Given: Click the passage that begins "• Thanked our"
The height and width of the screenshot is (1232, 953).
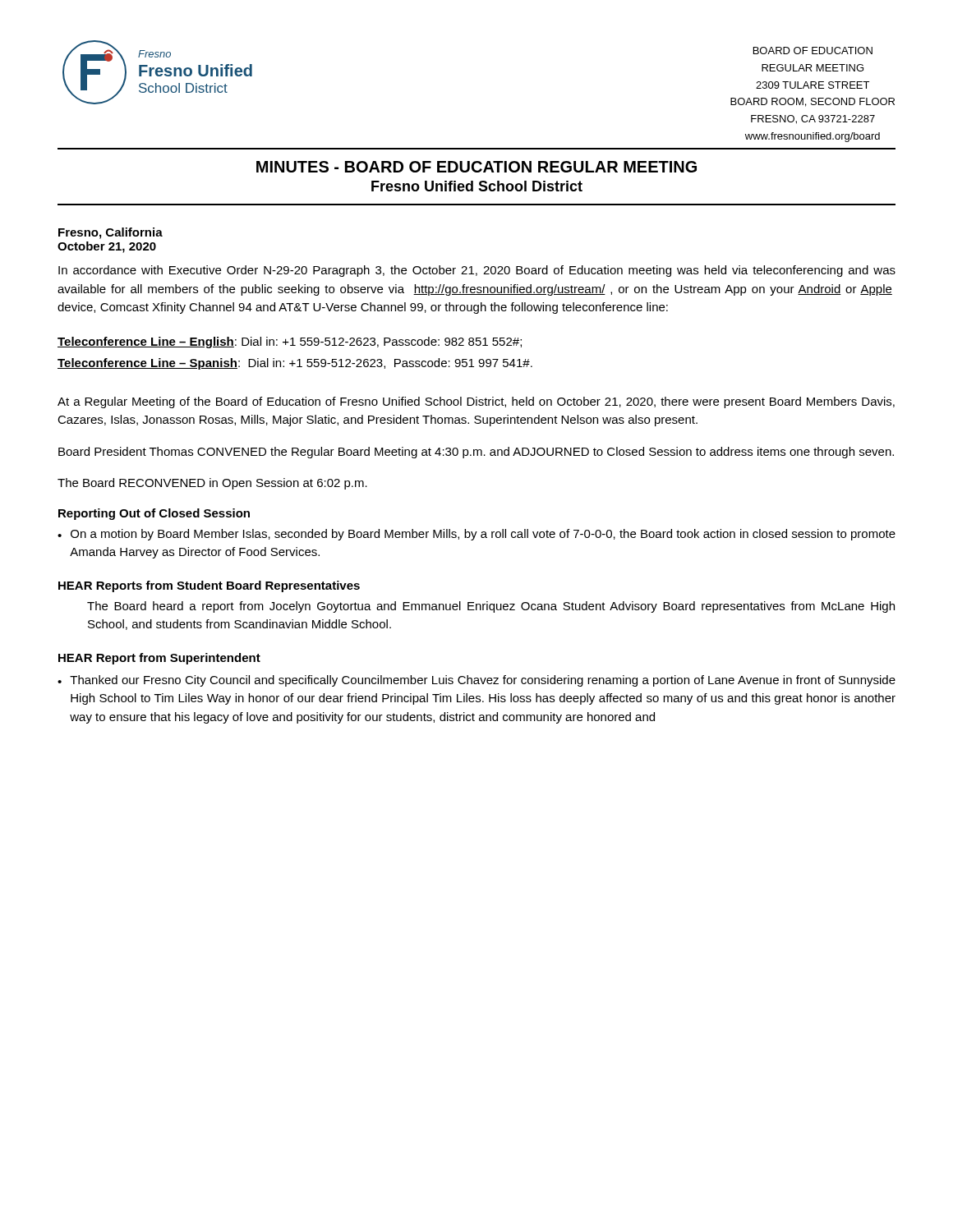Looking at the screenshot, I should [x=476, y=698].
